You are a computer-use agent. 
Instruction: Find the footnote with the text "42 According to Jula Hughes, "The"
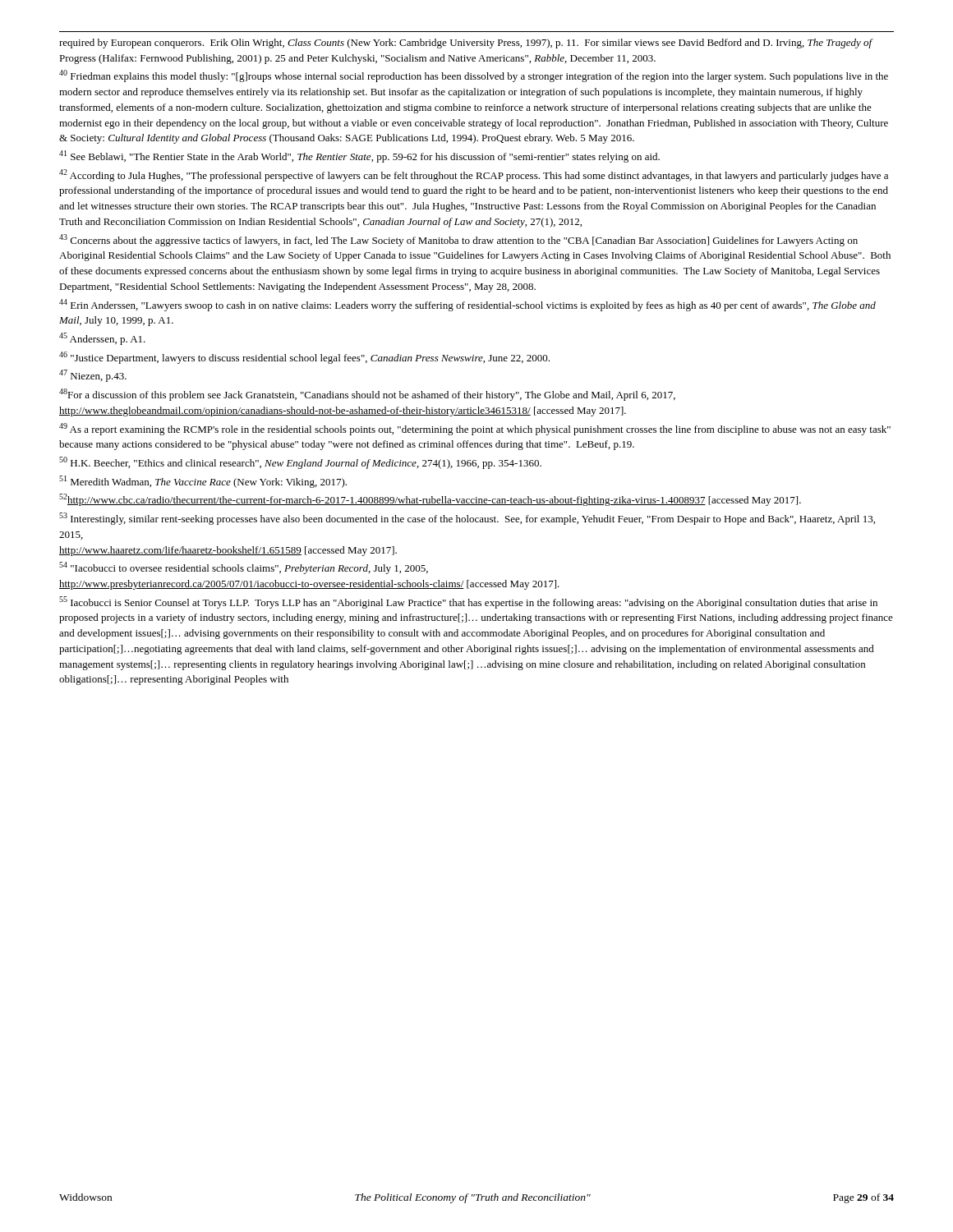[474, 198]
